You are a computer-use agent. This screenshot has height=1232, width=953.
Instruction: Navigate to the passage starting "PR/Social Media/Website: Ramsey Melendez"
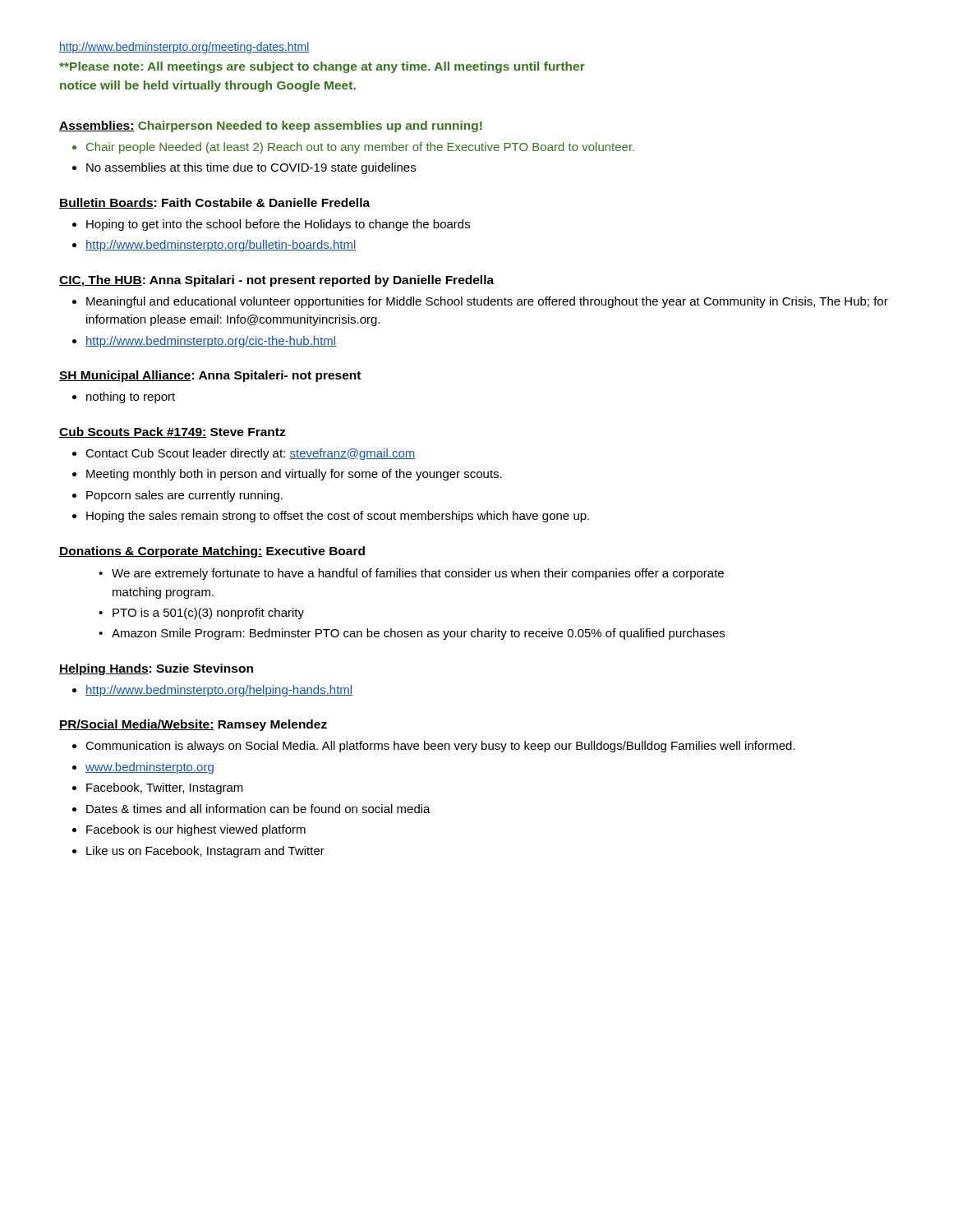[x=193, y=724]
